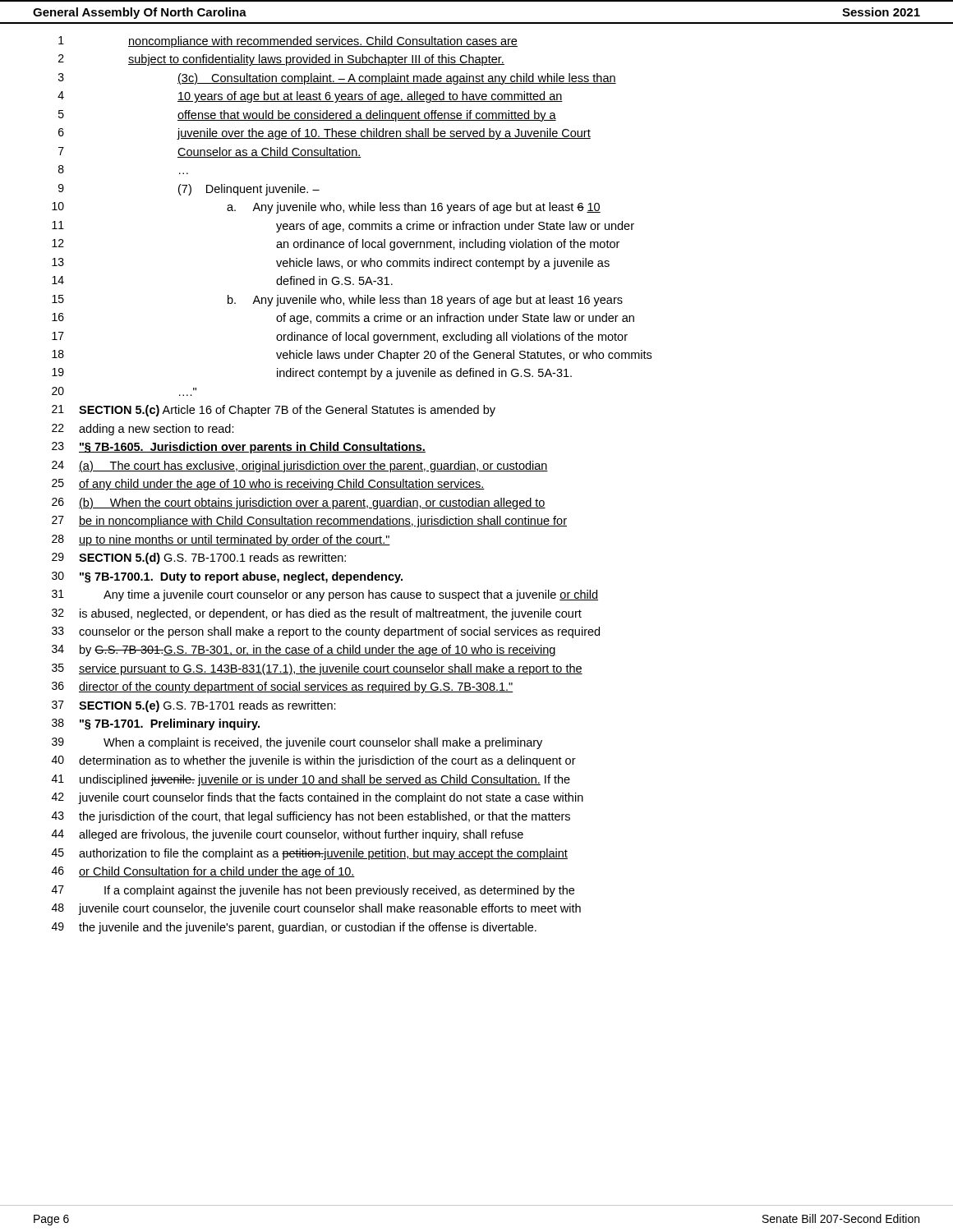Click on the text block containing "37 SECTION 5.(e) G.S. 7B-1701"
953x1232 pixels.
pyautogui.click(x=194, y=706)
